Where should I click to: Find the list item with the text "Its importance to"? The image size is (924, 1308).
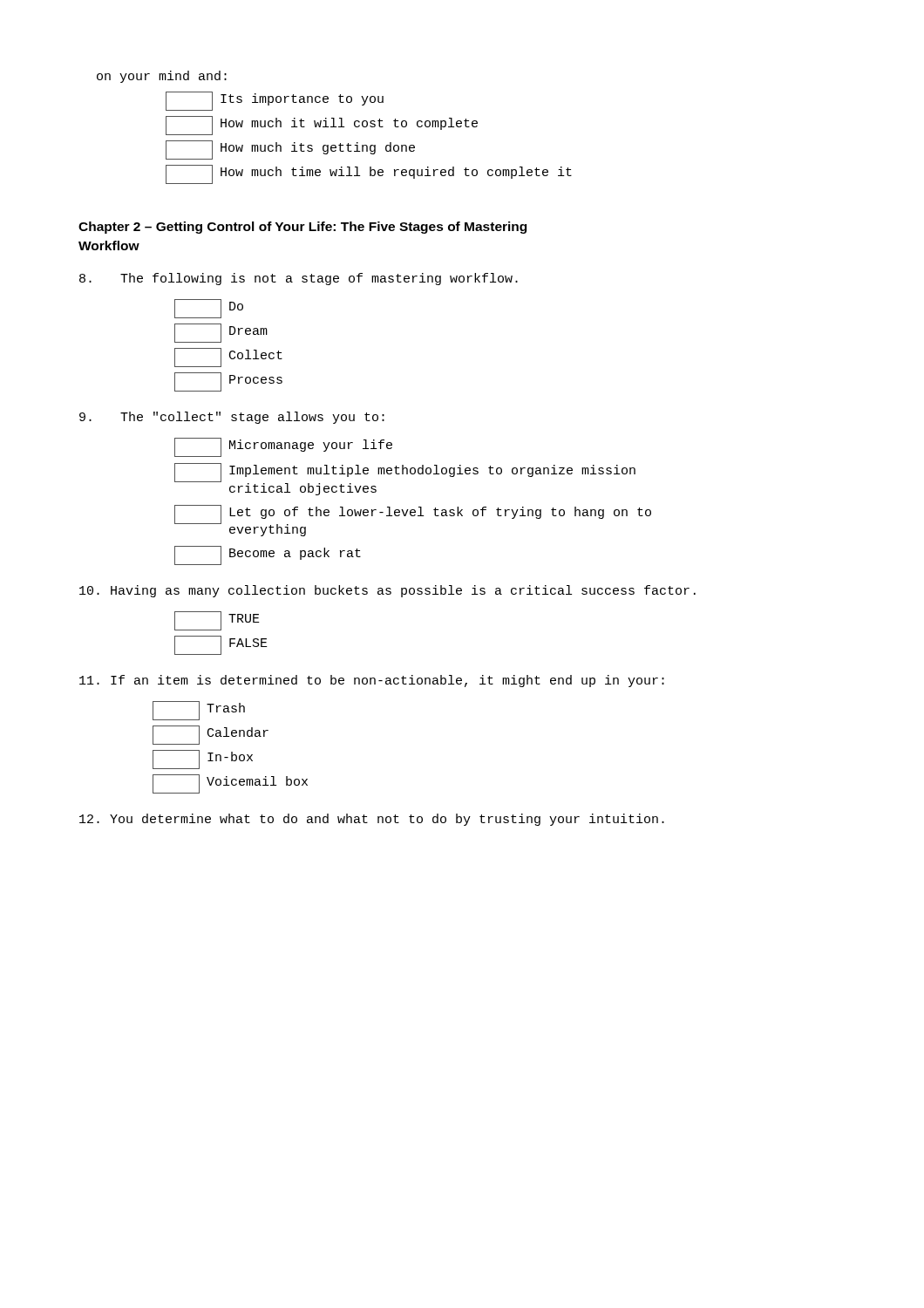pyautogui.click(x=275, y=101)
